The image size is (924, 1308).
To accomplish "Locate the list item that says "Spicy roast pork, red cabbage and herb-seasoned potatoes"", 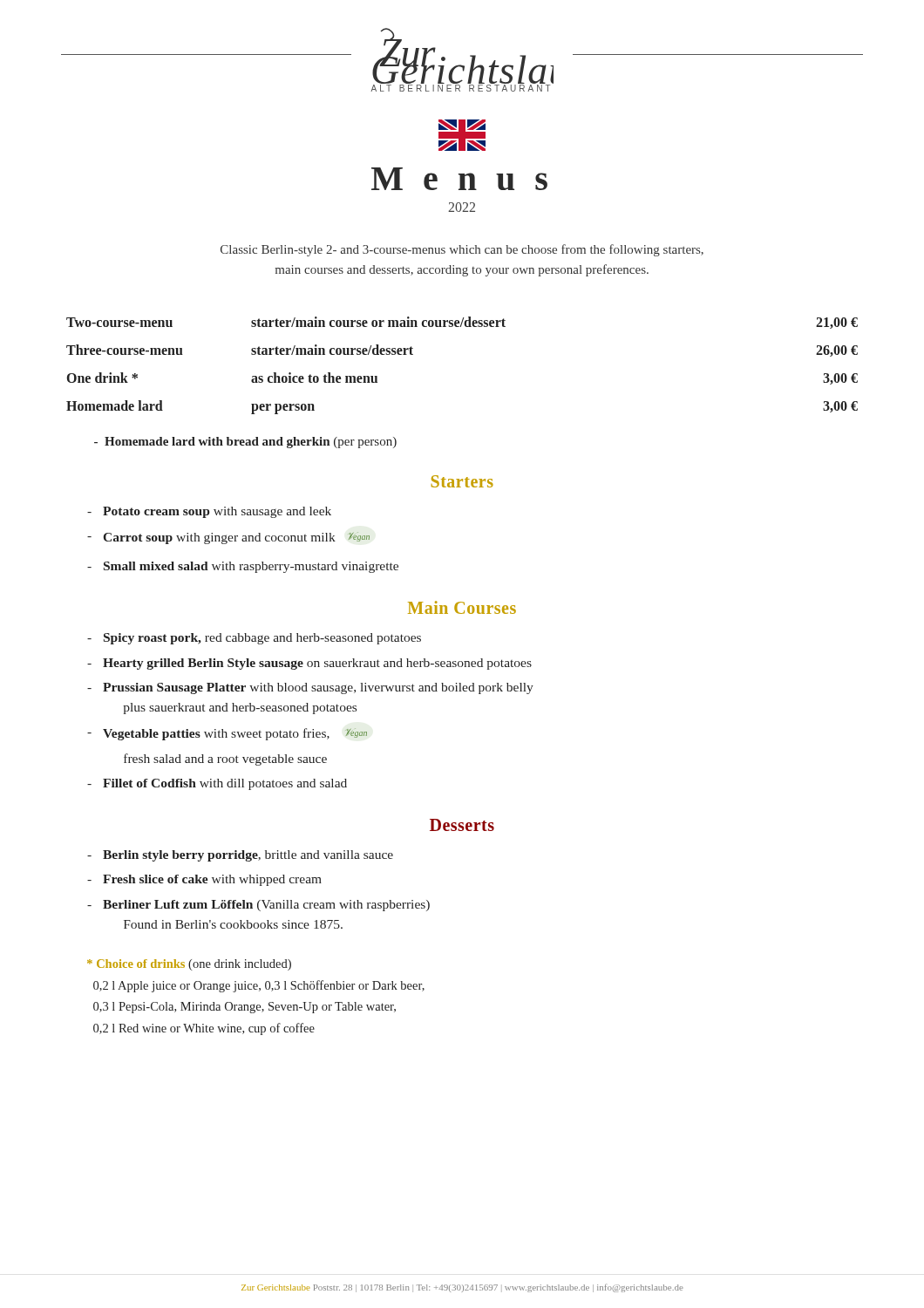I will [262, 637].
